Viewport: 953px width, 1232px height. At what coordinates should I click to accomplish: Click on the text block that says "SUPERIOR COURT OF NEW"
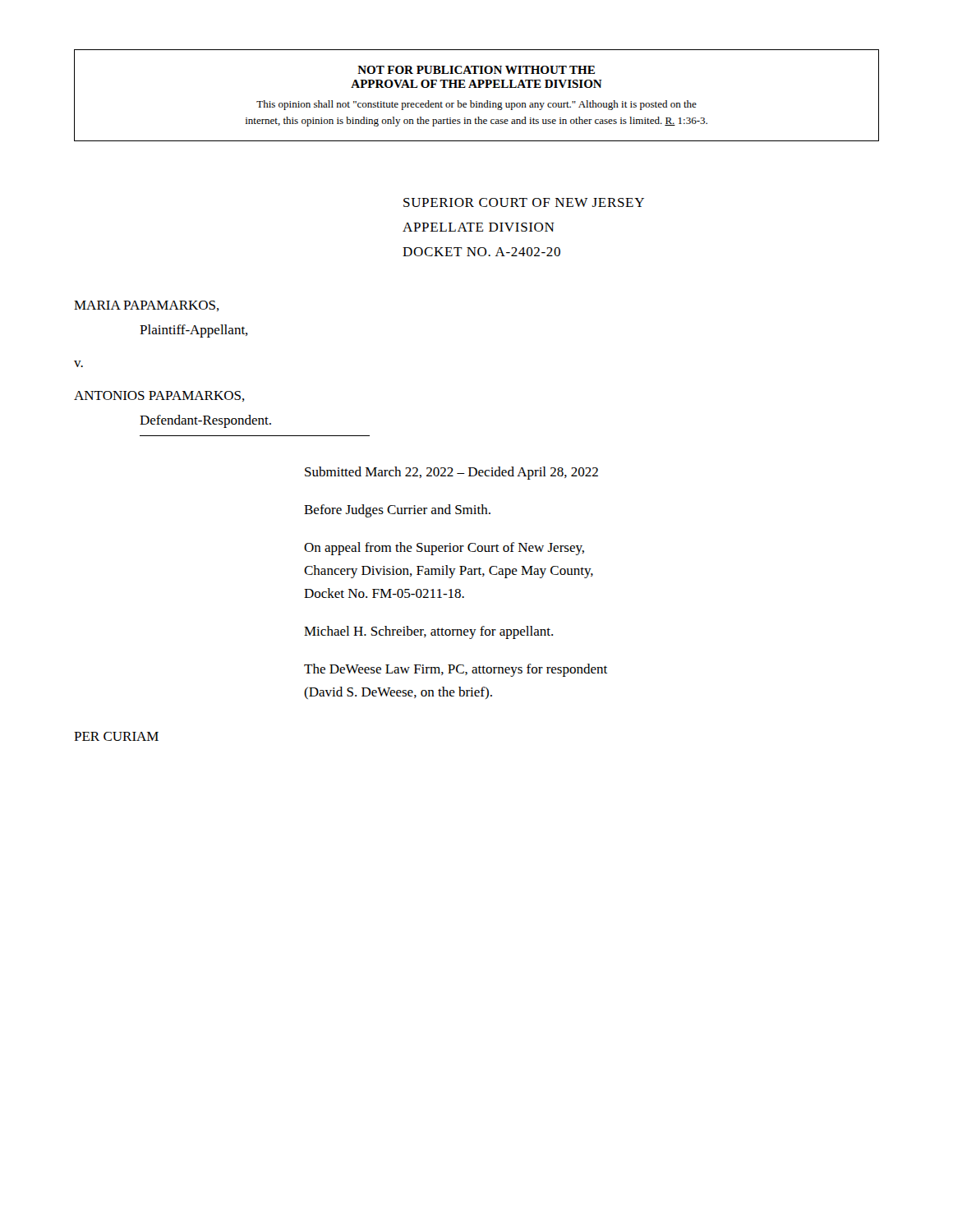pyautogui.click(x=524, y=227)
